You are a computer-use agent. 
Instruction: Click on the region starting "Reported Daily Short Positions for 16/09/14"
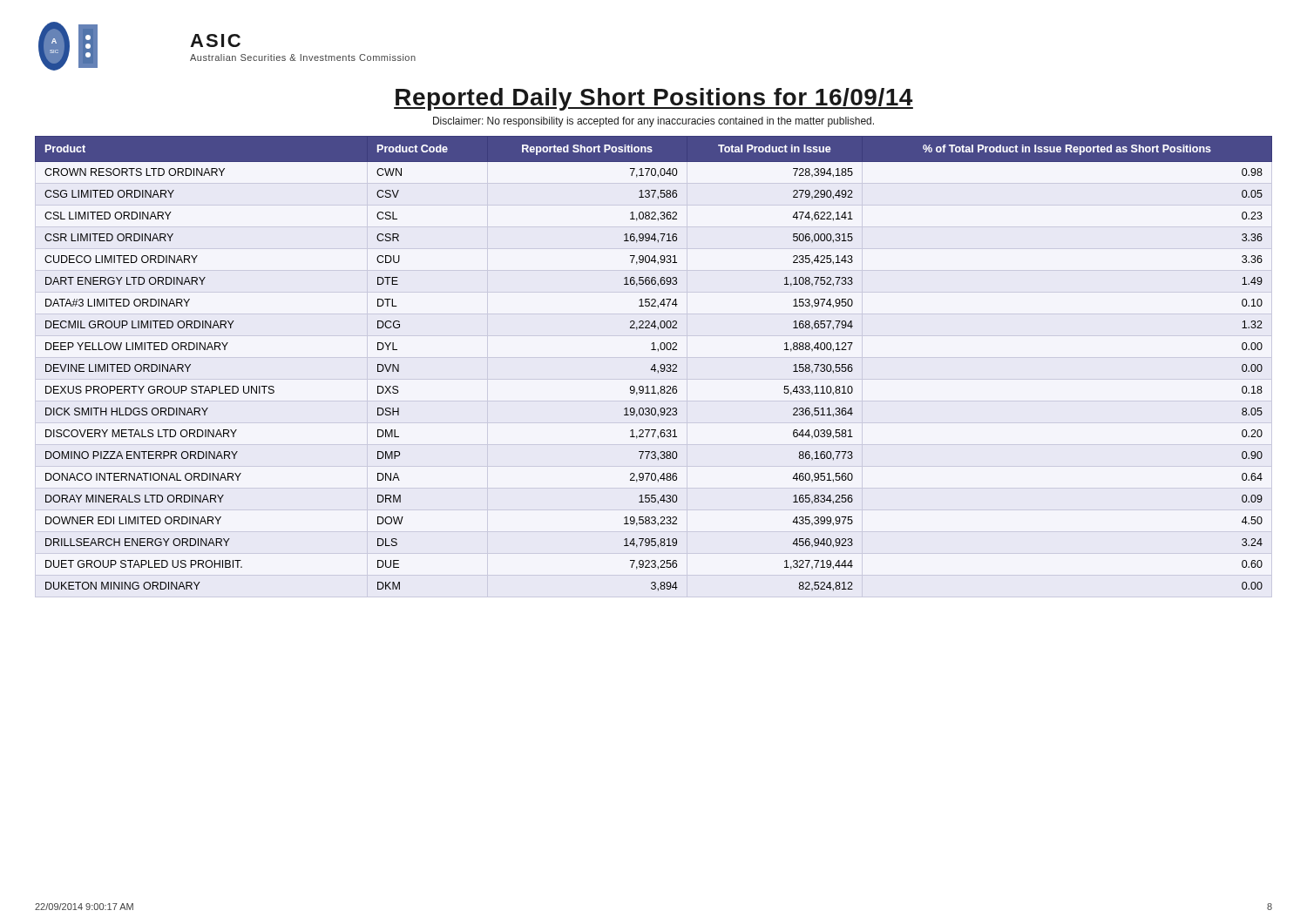pyautogui.click(x=654, y=98)
